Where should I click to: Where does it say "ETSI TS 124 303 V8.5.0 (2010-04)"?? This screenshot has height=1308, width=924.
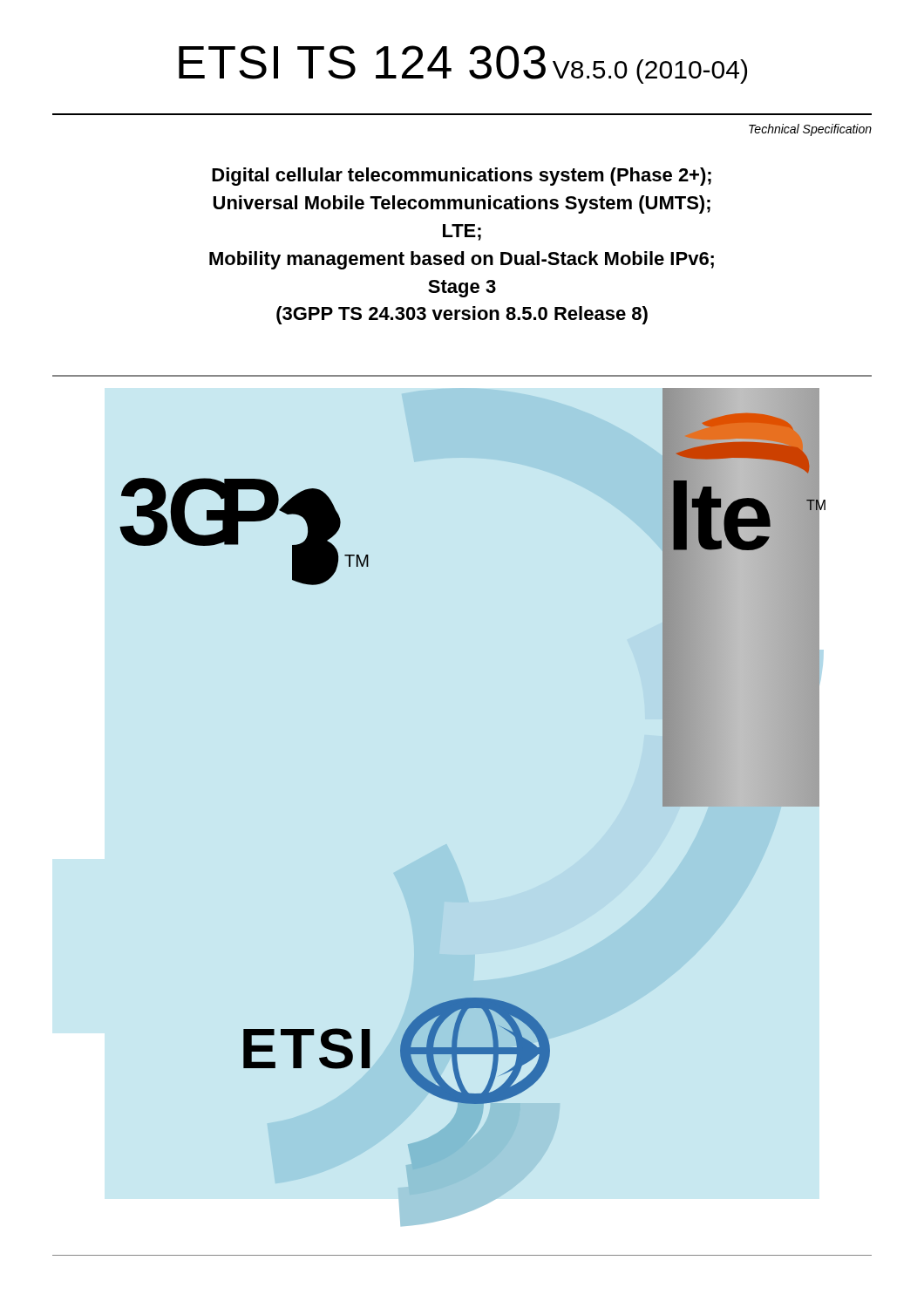(462, 62)
